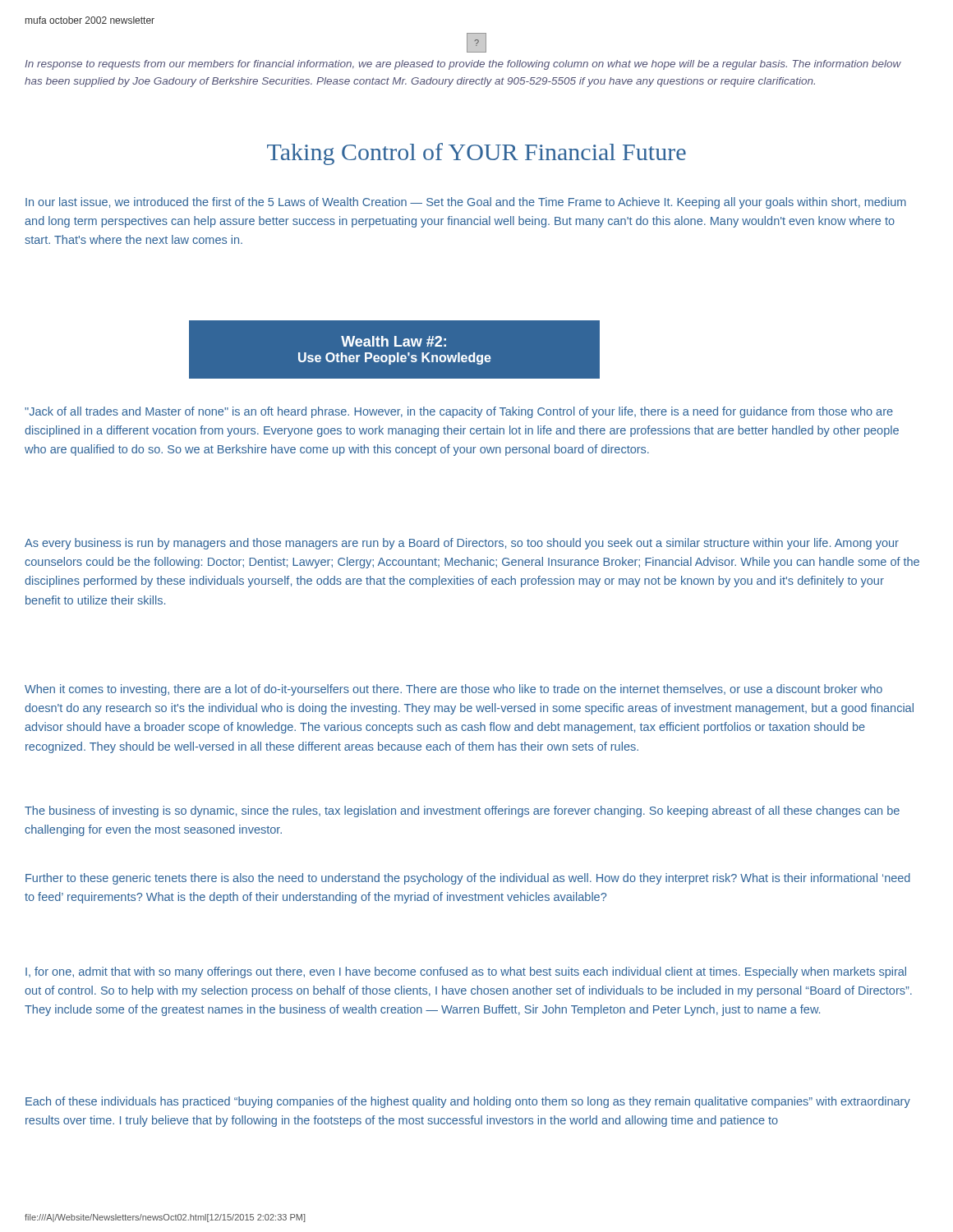Locate the block of text that opens with "In our last issue, we introduced the first"
953x1232 pixels.
[x=466, y=221]
